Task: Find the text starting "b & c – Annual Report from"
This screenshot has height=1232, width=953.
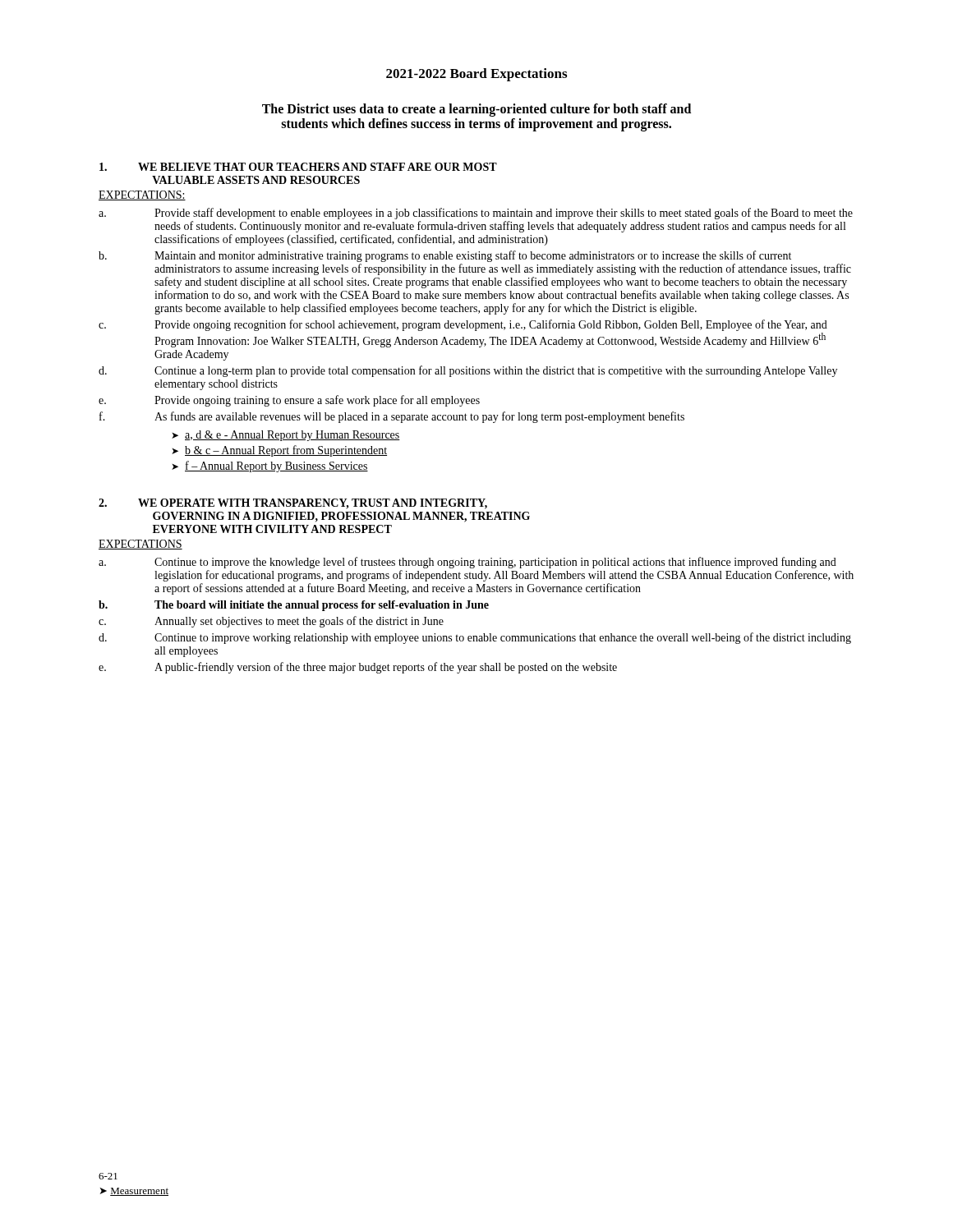Action: coord(286,450)
